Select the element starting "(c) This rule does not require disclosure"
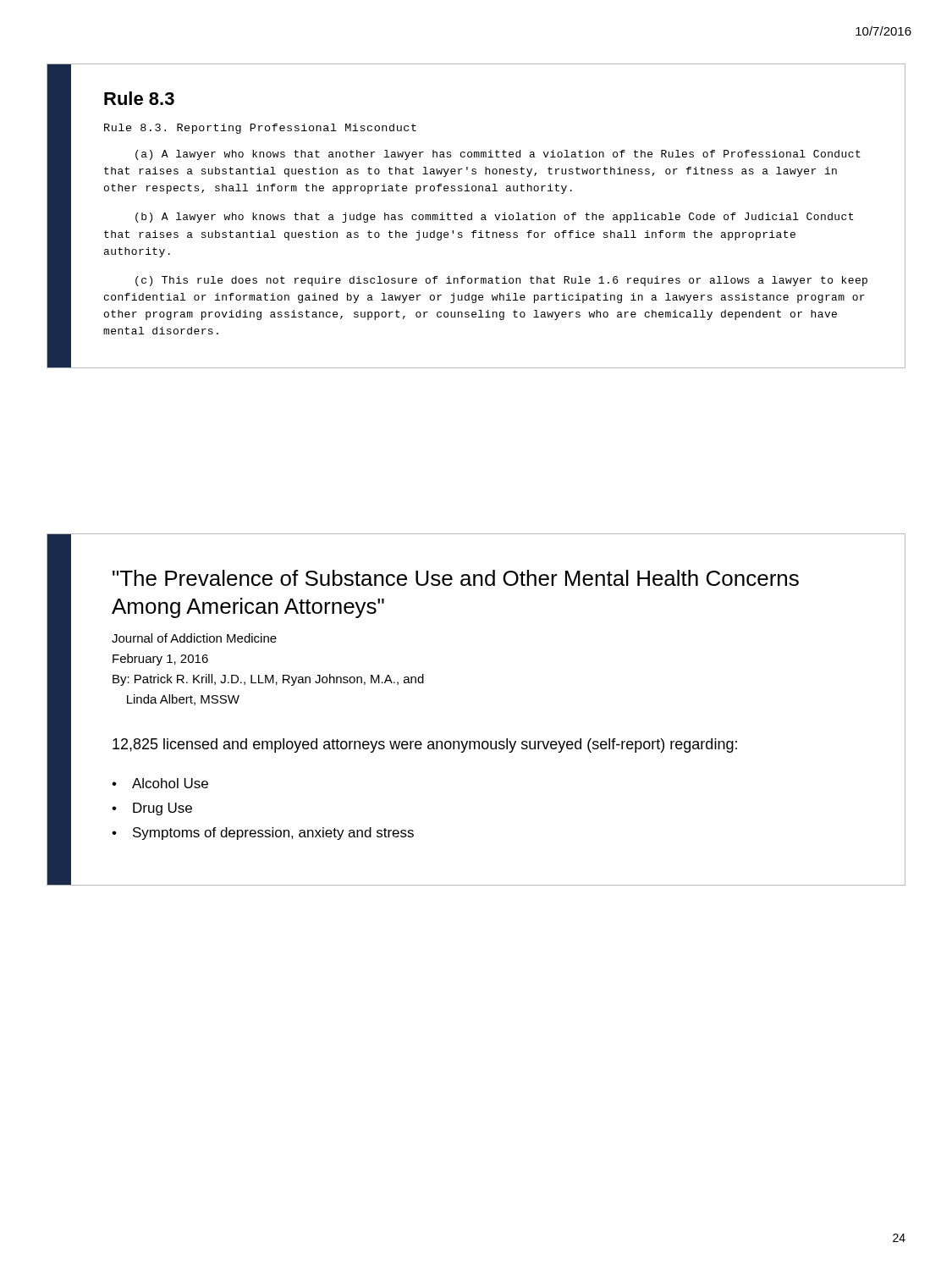 click(486, 306)
